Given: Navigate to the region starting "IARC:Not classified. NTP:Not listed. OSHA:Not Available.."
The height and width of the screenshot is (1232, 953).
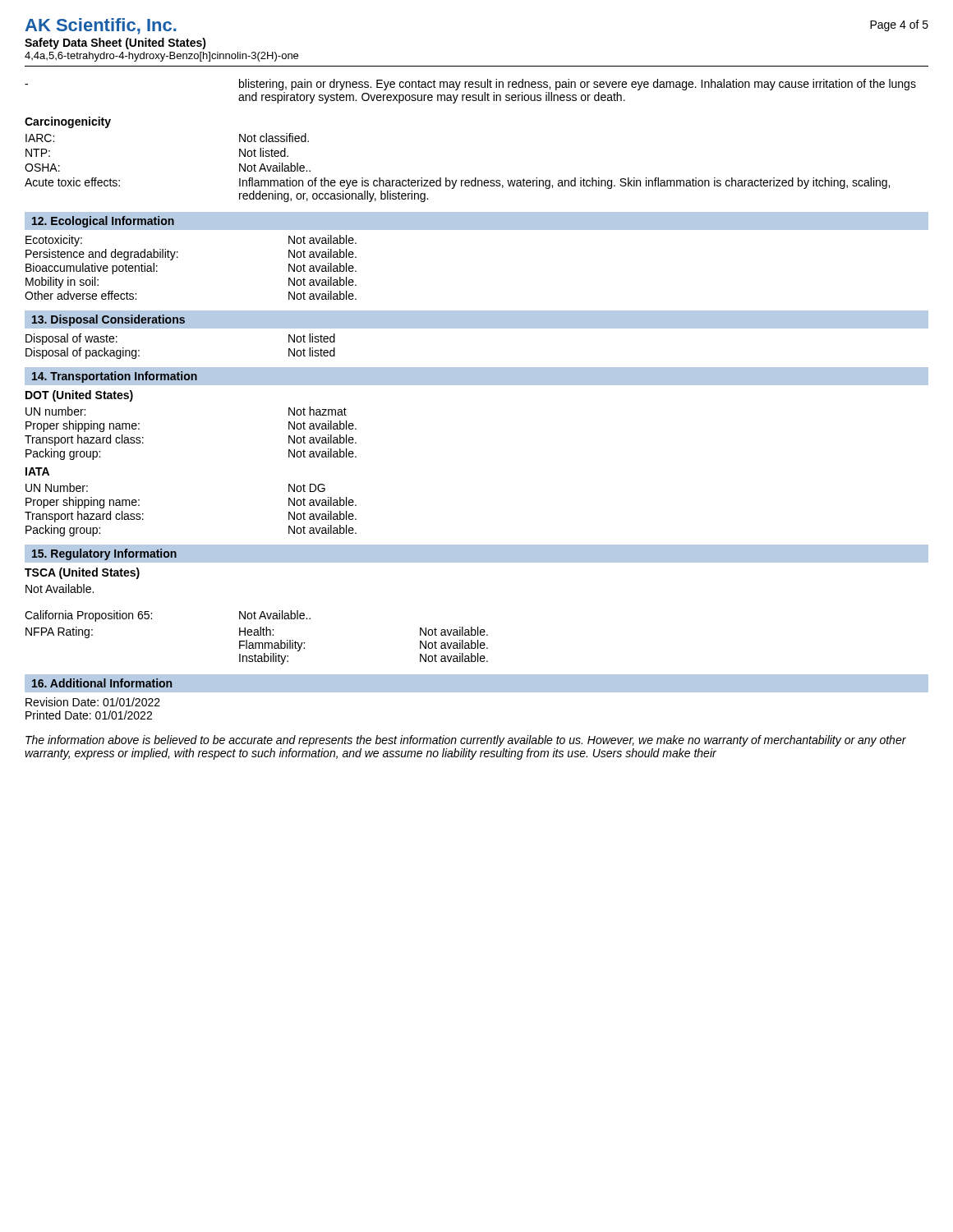Looking at the screenshot, I should (476, 167).
